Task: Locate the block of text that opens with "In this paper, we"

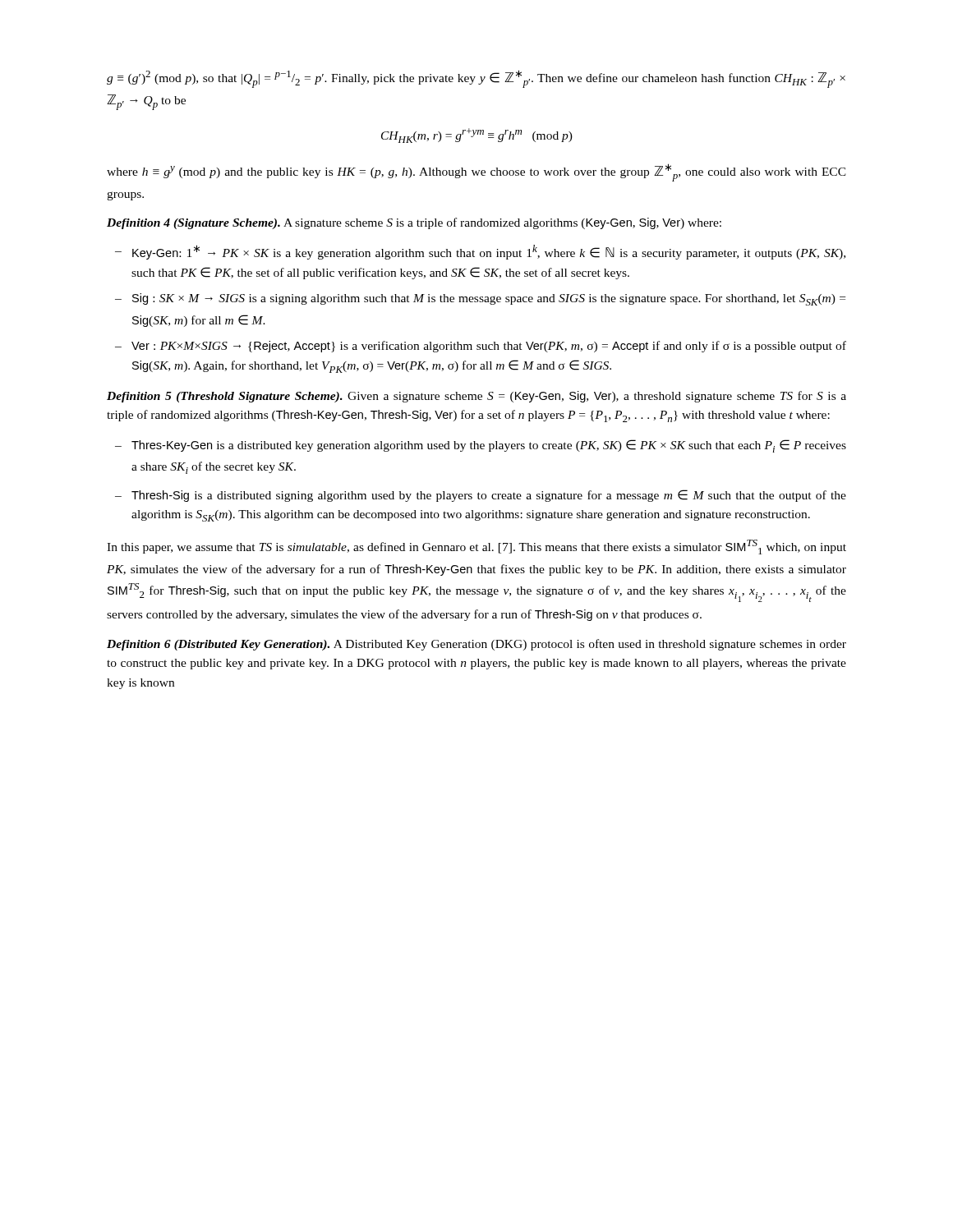Action: click(476, 579)
